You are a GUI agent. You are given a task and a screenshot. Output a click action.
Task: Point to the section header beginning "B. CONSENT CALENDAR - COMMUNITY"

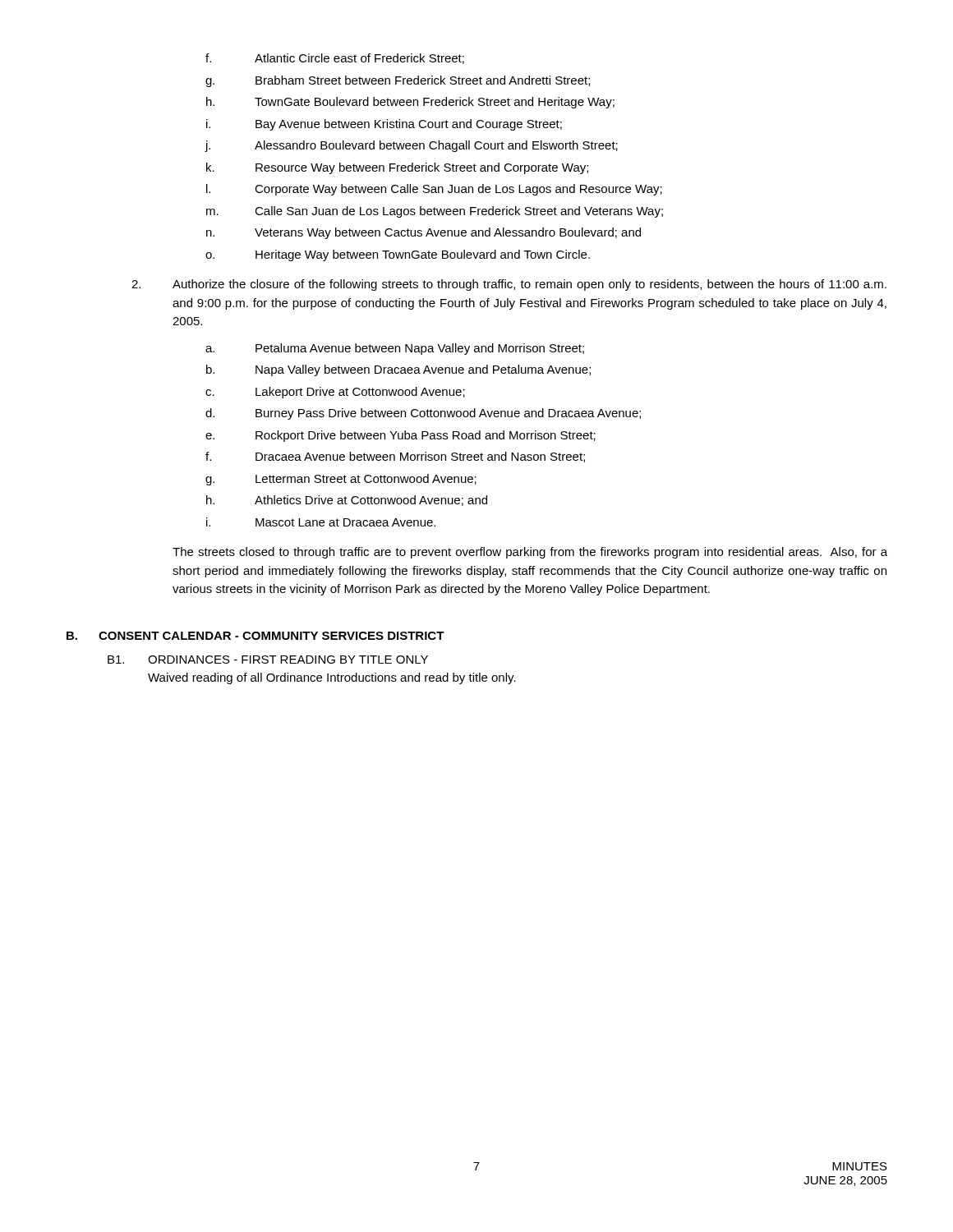click(255, 635)
